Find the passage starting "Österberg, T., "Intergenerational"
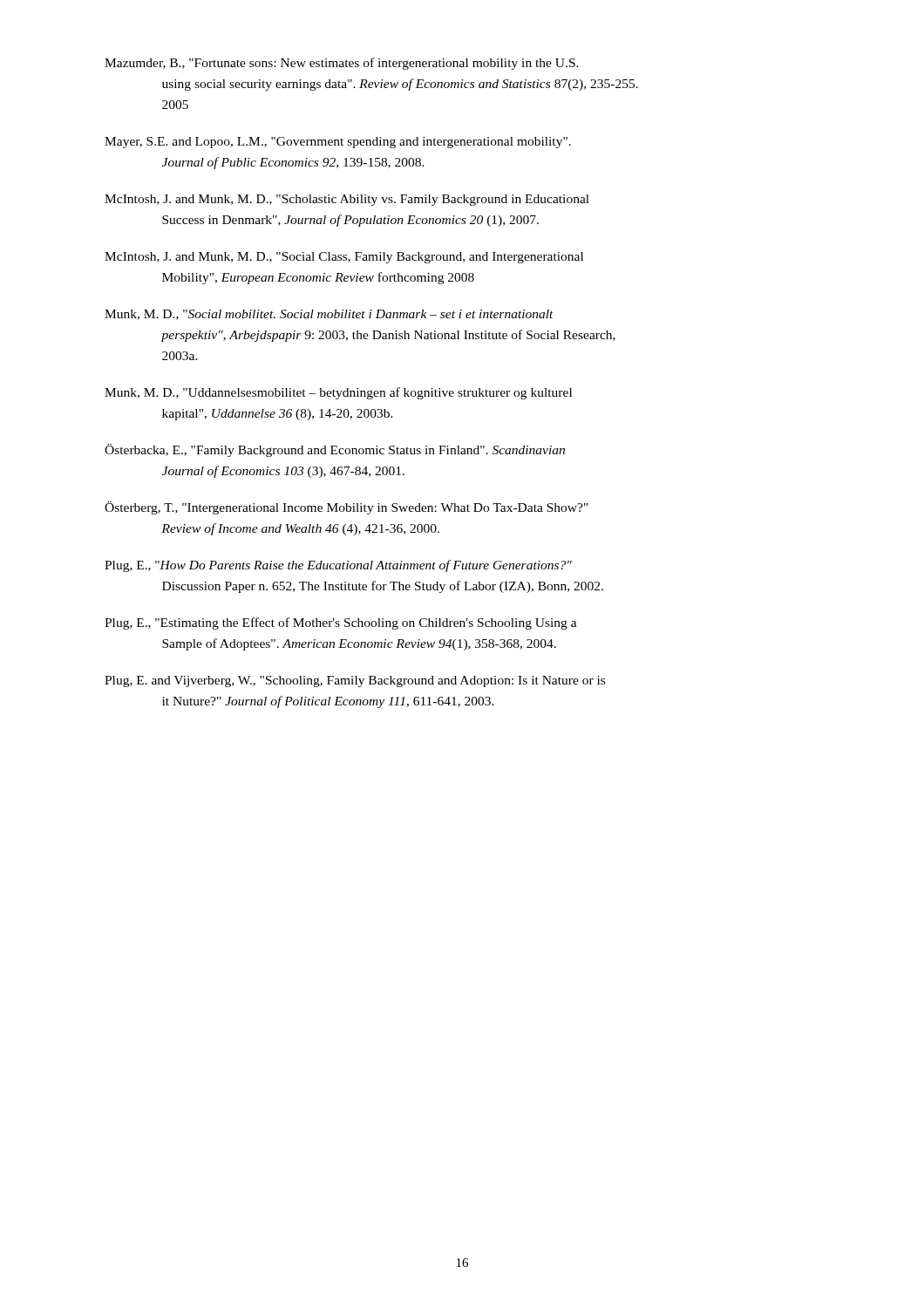The height and width of the screenshot is (1308, 924). tap(347, 518)
